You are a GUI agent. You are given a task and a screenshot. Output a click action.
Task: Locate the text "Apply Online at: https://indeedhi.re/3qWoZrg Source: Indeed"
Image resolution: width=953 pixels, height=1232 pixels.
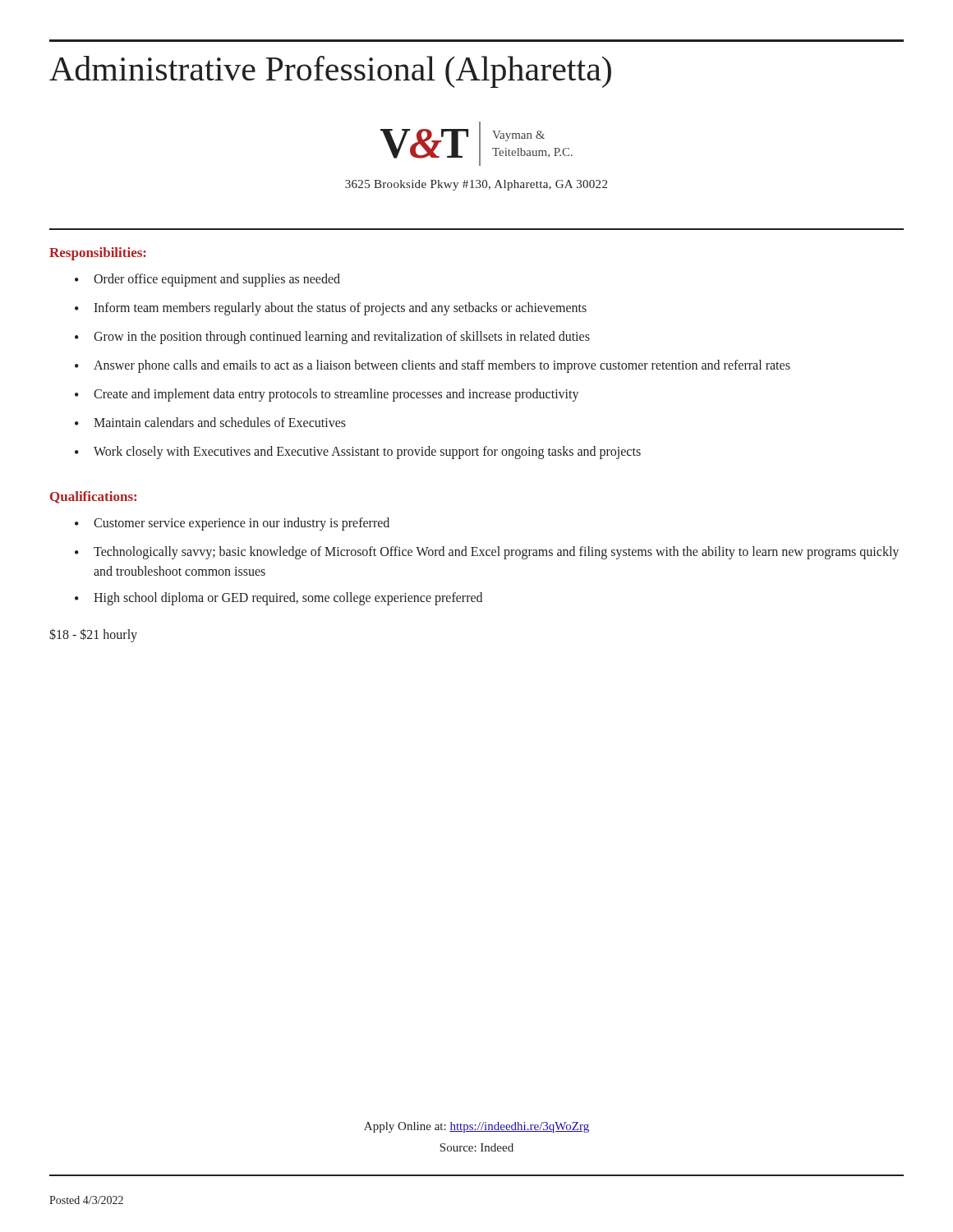point(476,1137)
